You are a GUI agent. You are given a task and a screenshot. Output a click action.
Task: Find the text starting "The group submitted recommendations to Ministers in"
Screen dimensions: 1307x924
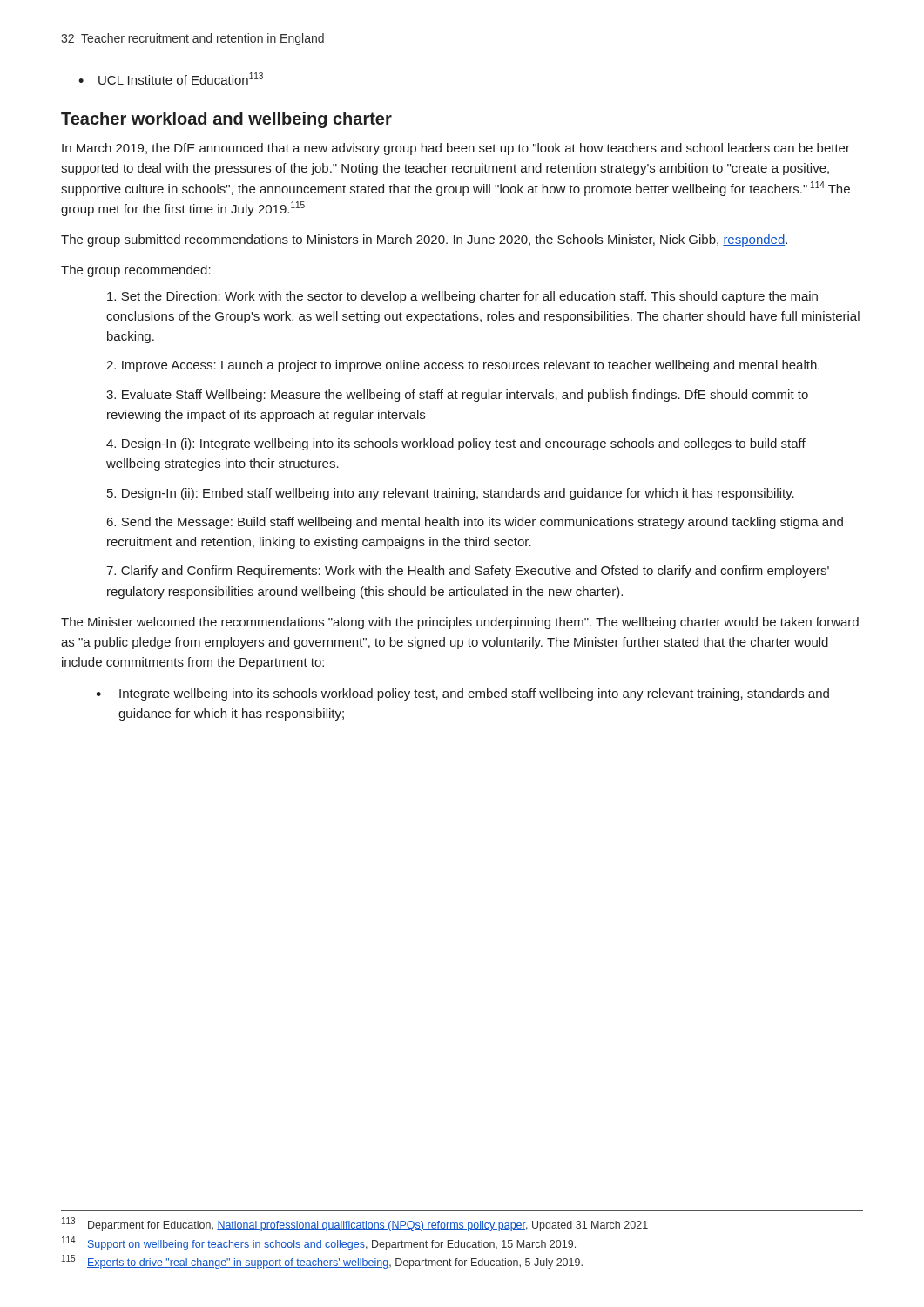[462, 239]
